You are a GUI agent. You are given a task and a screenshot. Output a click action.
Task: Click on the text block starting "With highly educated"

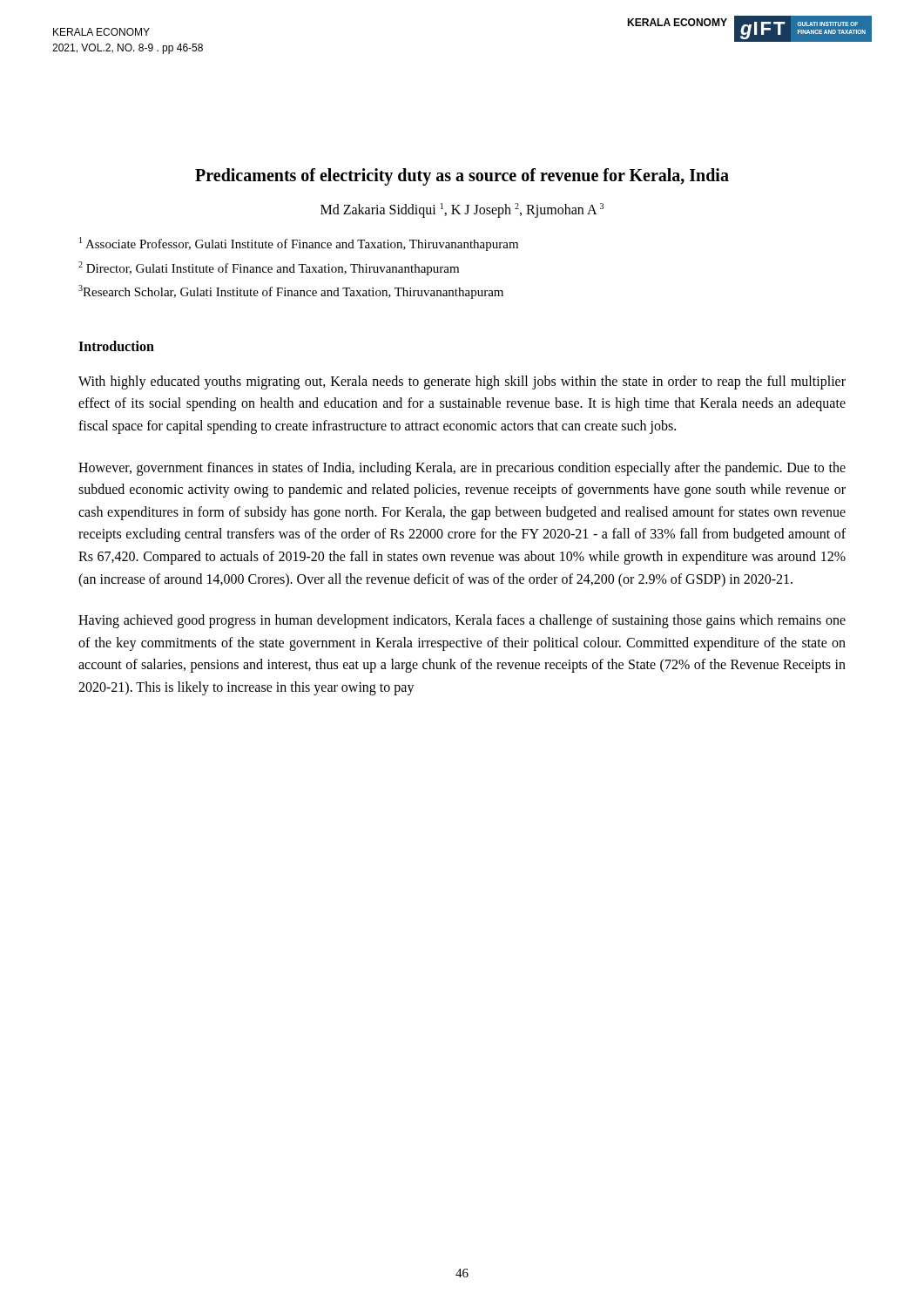point(462,403)
